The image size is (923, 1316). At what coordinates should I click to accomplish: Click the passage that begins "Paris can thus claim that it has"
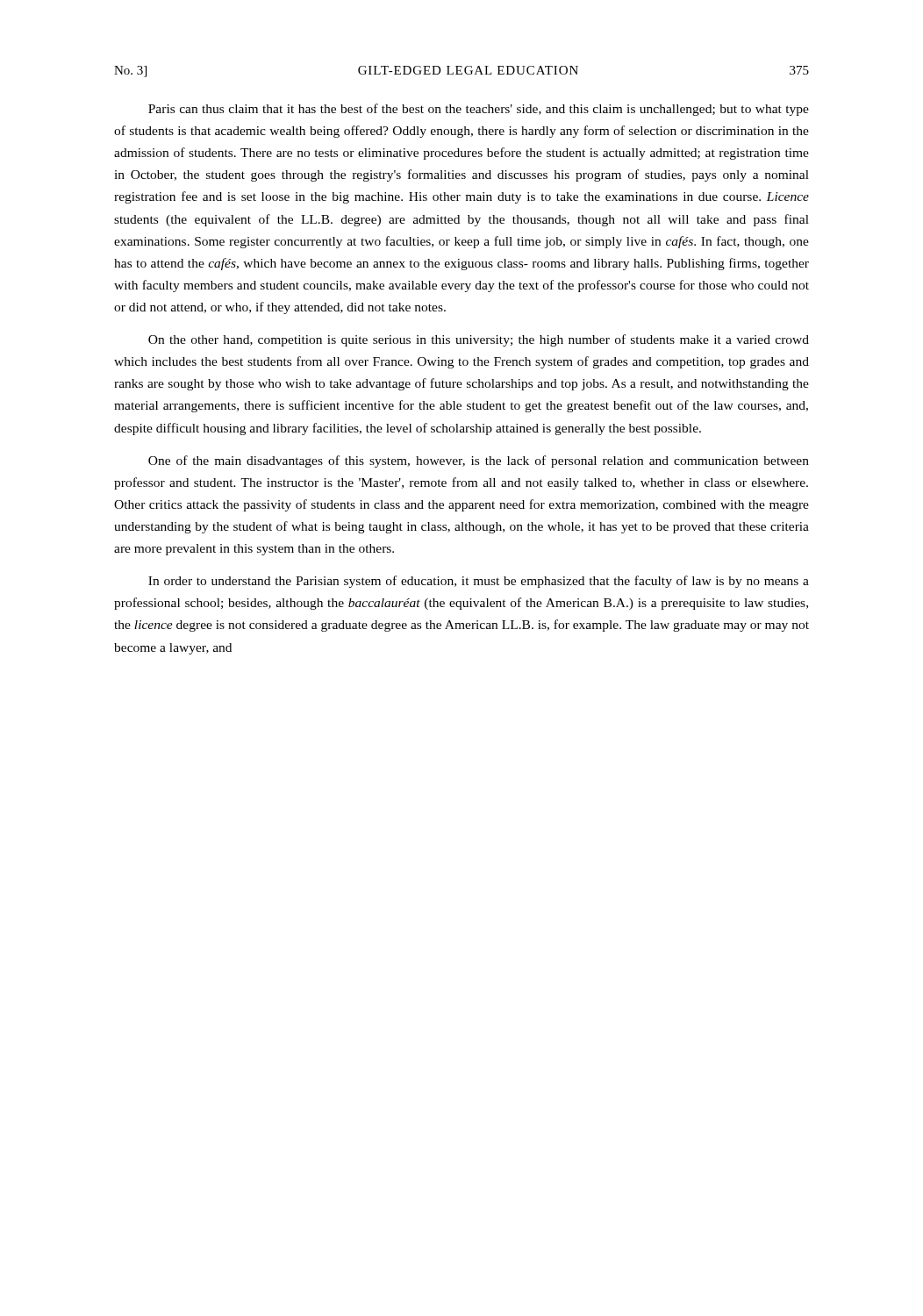point(462,208)
